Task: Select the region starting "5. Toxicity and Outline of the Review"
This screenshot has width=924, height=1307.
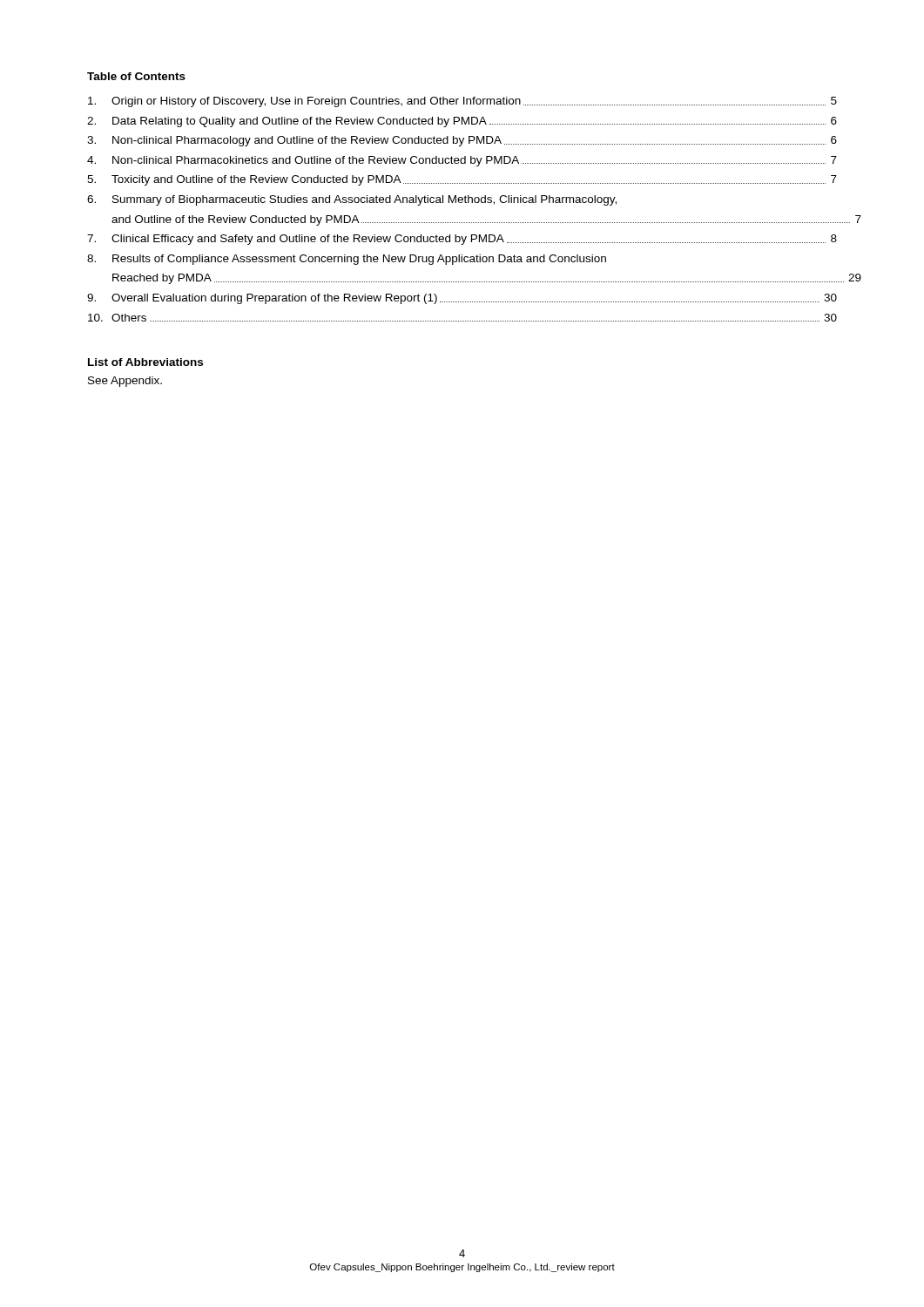Action: pos(462,180)
